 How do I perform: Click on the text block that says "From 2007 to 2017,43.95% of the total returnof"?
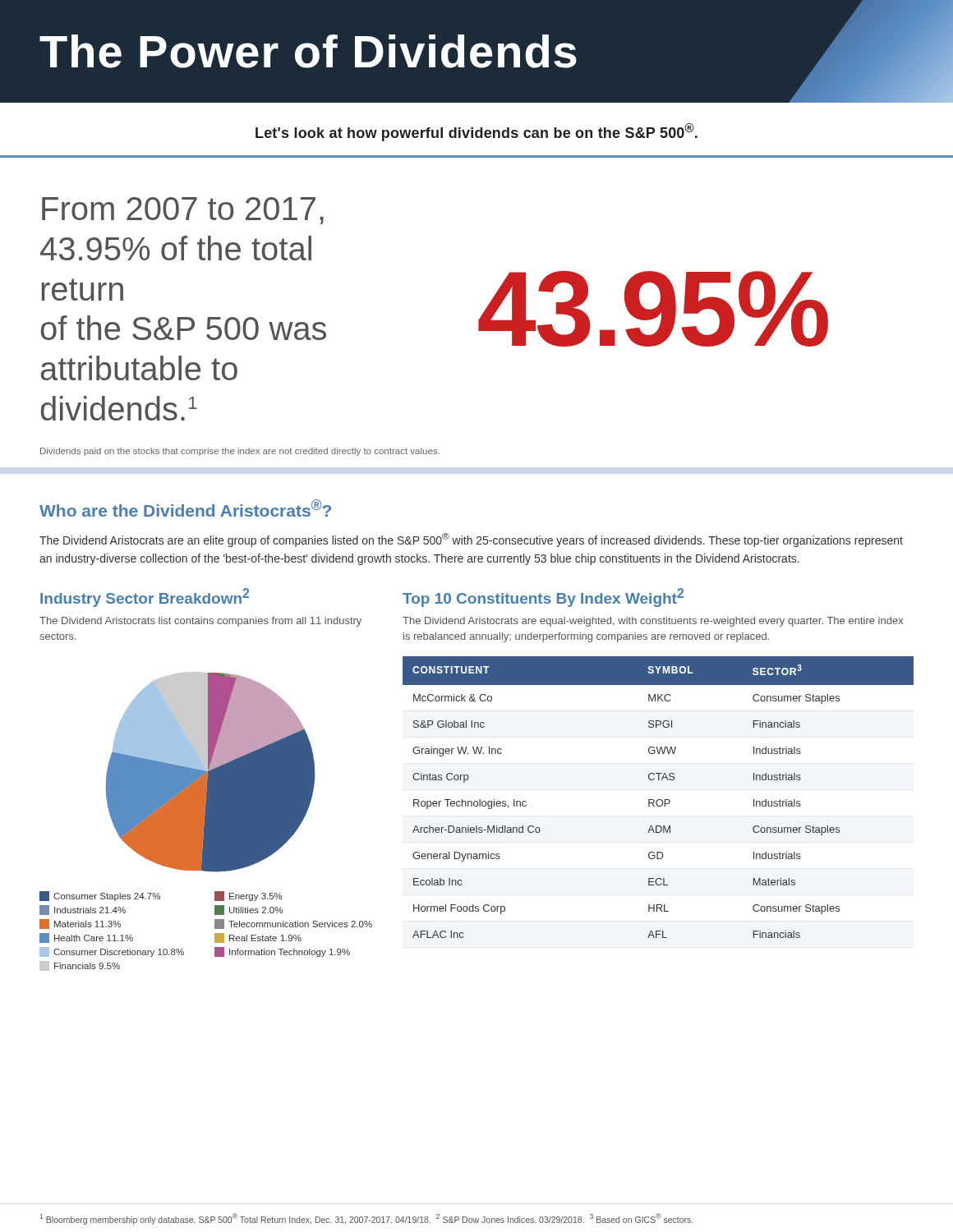(x=204, y=309)
